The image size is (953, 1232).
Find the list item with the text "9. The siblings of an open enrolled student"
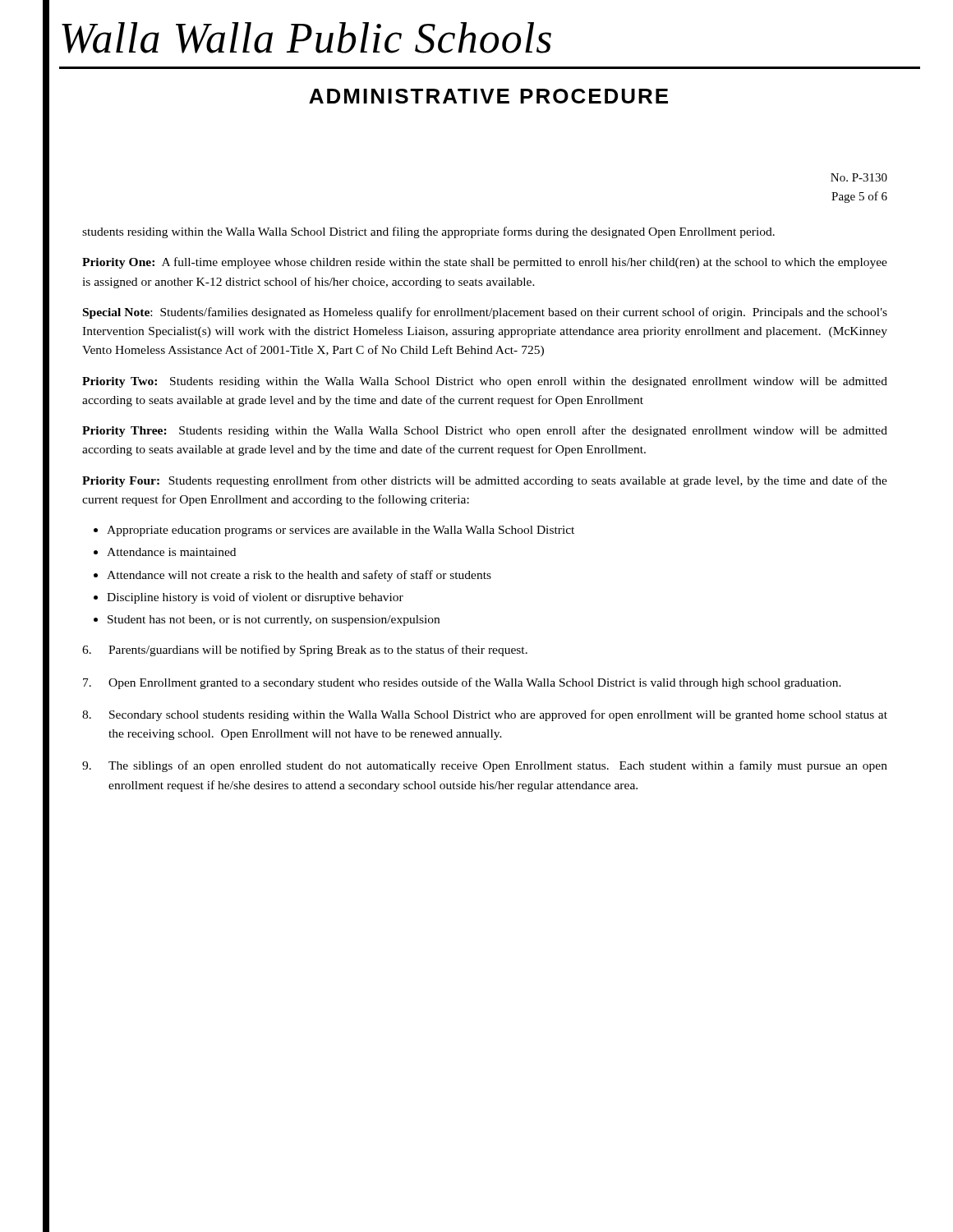(x=485, y=775)
